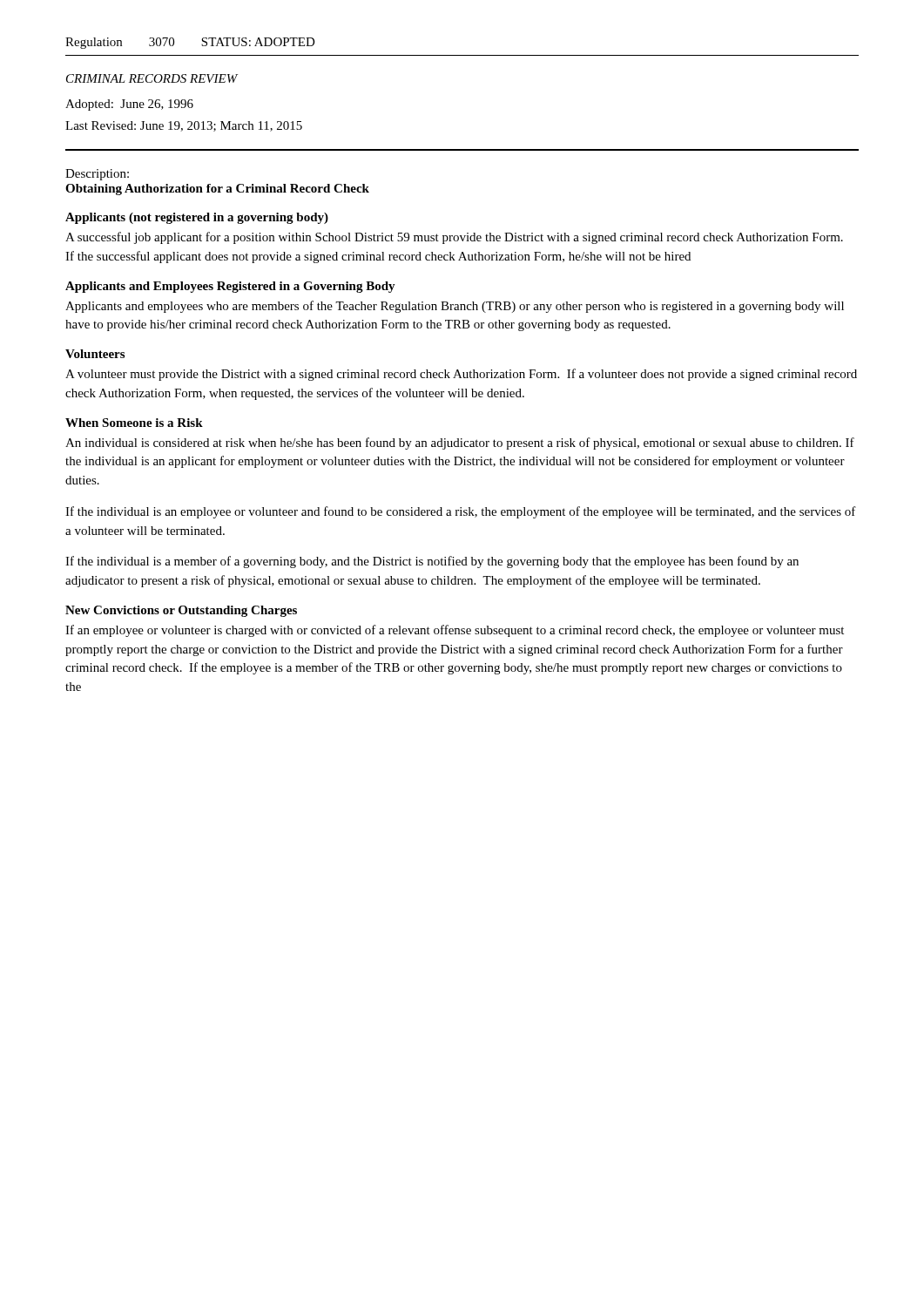Point to the section header beginning "When Someone is"
Viewport: 924px width, 1307px height.
coord(134,422)
